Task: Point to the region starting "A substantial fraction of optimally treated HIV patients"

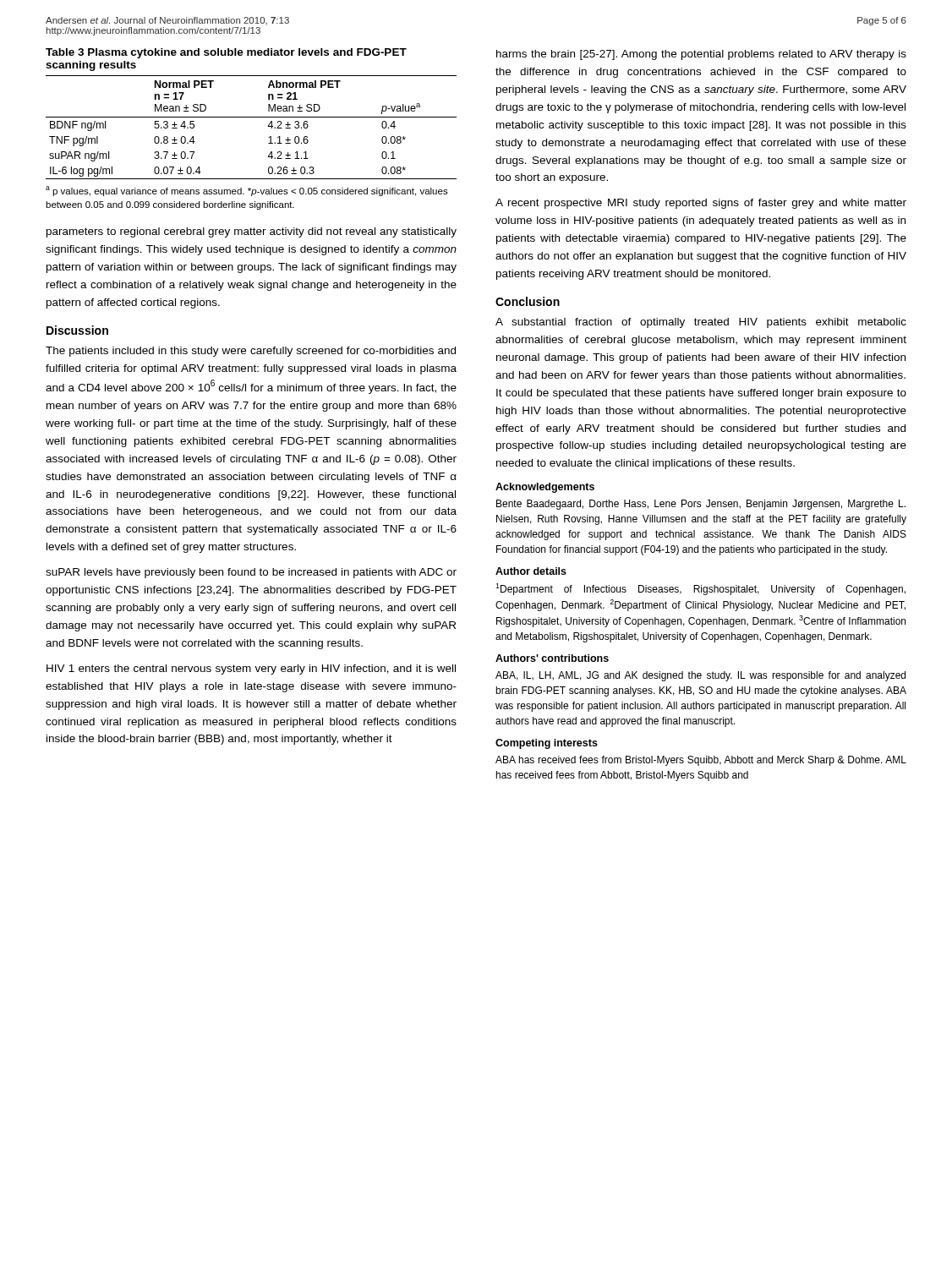Action: [x=701, y=393]
